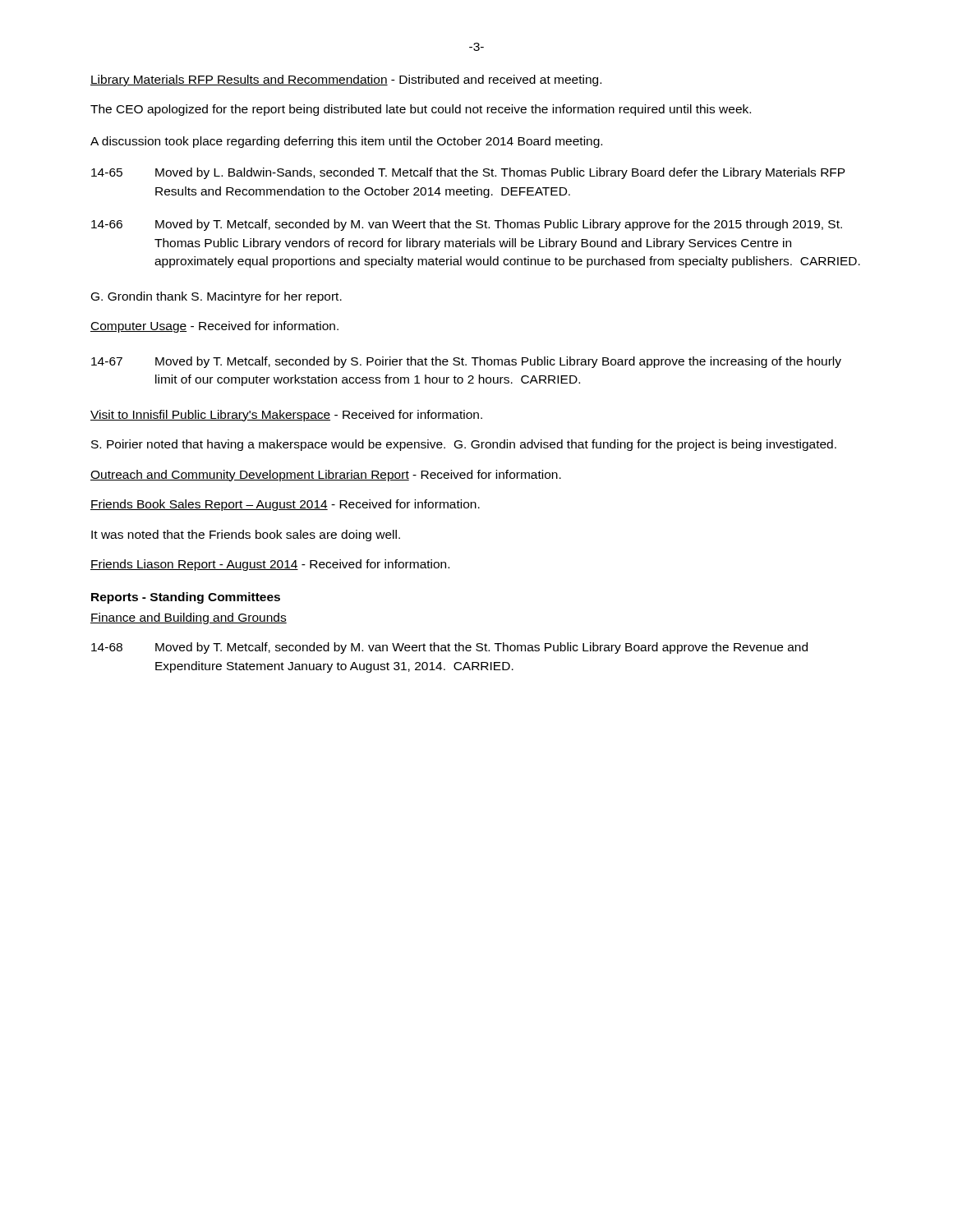953x1232 pixels.
Task: Select the block starting "14-68 Moved by T. Metcalf, seconded by M."
Action: [476, 657]
